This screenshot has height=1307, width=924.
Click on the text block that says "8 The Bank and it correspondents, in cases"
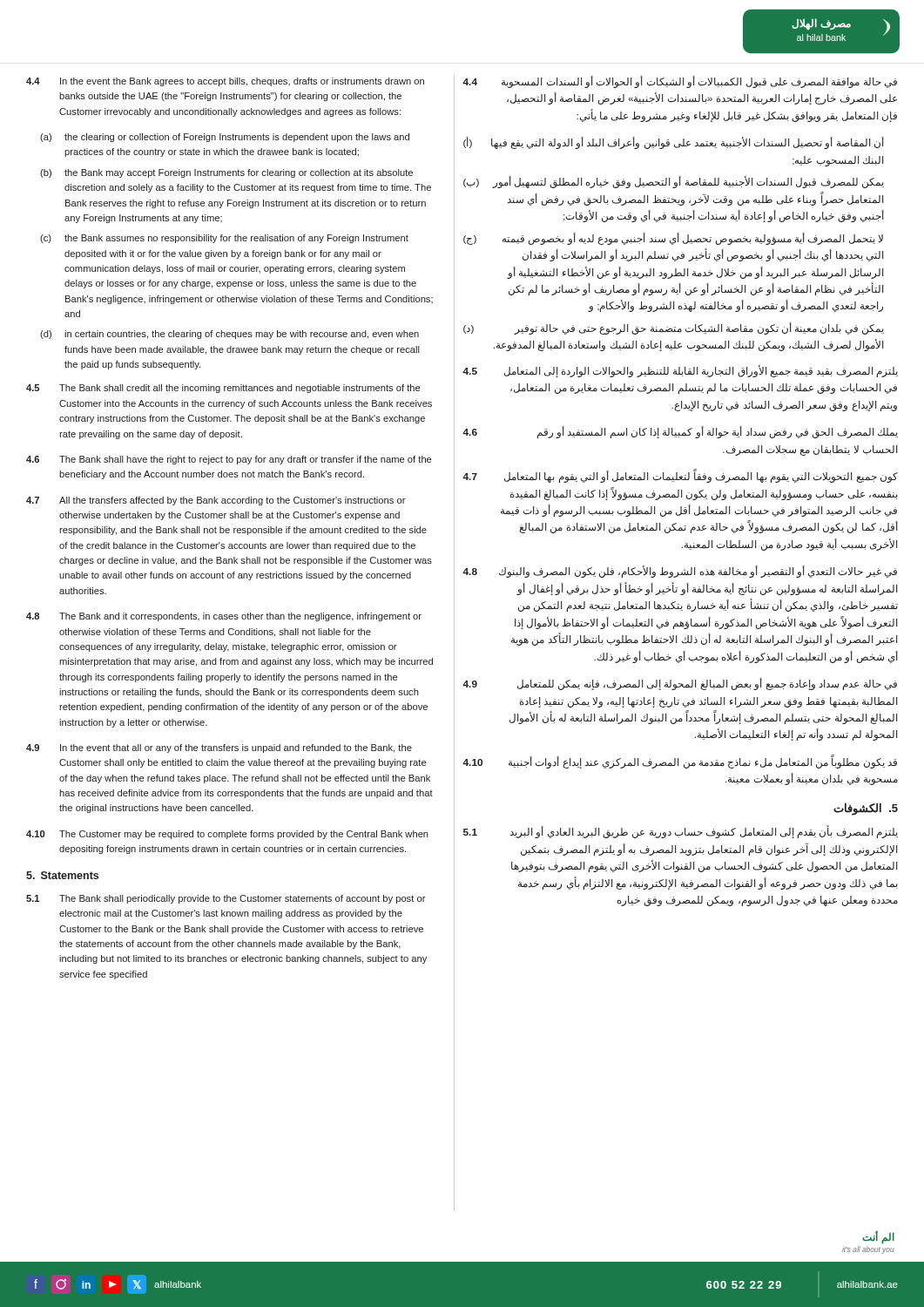click(x=231, y=670)
